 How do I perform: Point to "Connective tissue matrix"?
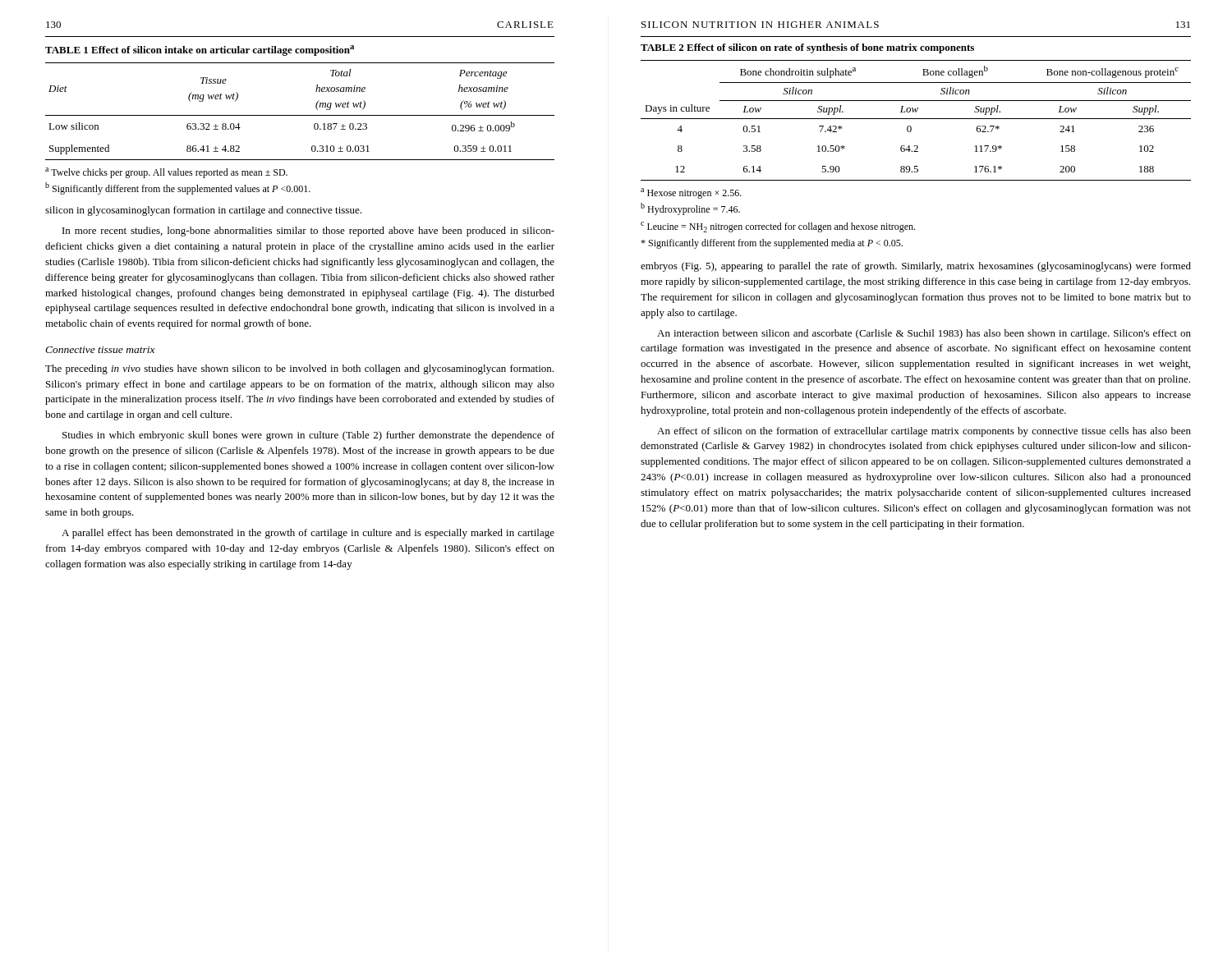pyautogui.click(x=100, y=349)
